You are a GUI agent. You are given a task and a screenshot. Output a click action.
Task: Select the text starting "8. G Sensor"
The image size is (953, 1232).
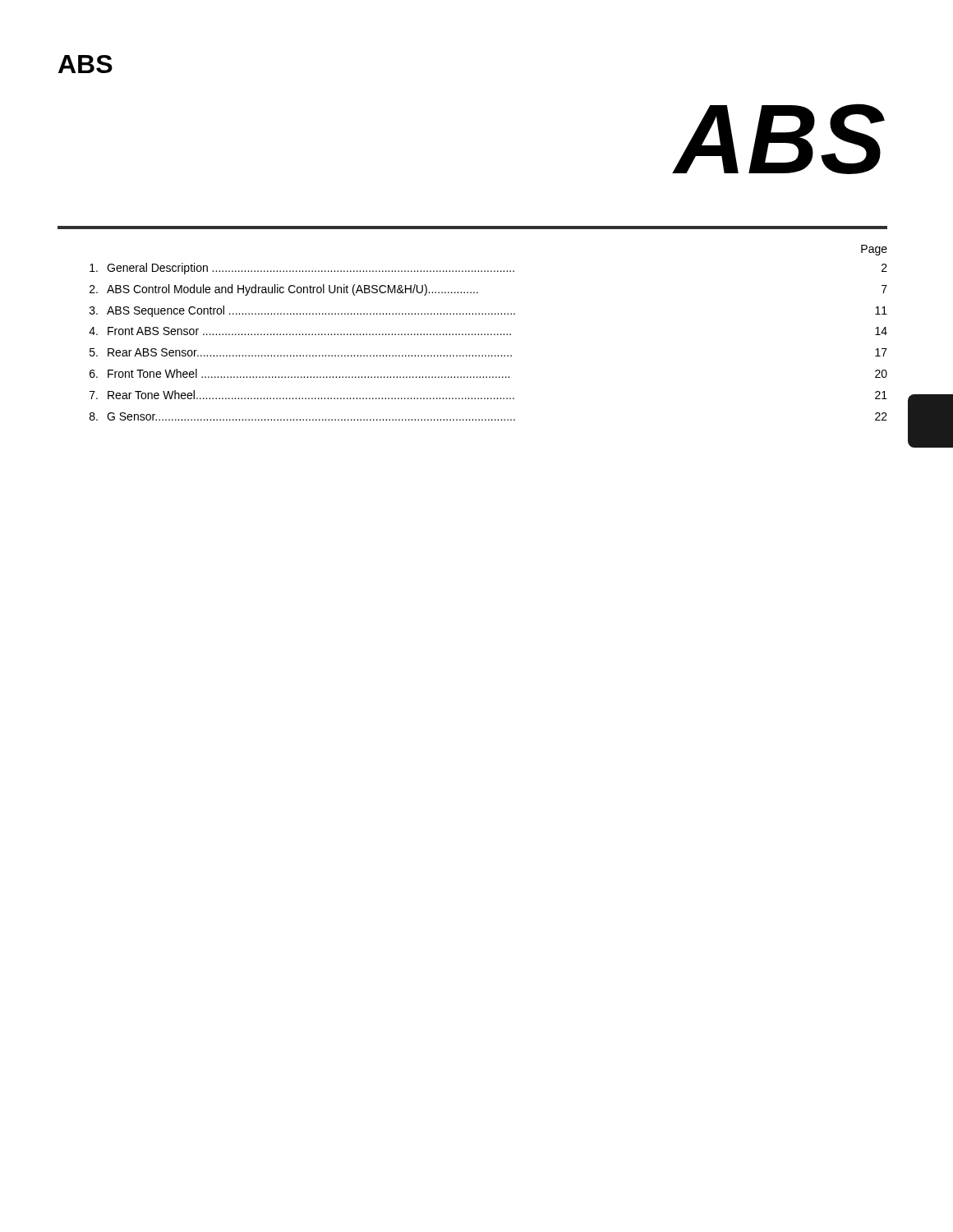(x=472, y=417)
